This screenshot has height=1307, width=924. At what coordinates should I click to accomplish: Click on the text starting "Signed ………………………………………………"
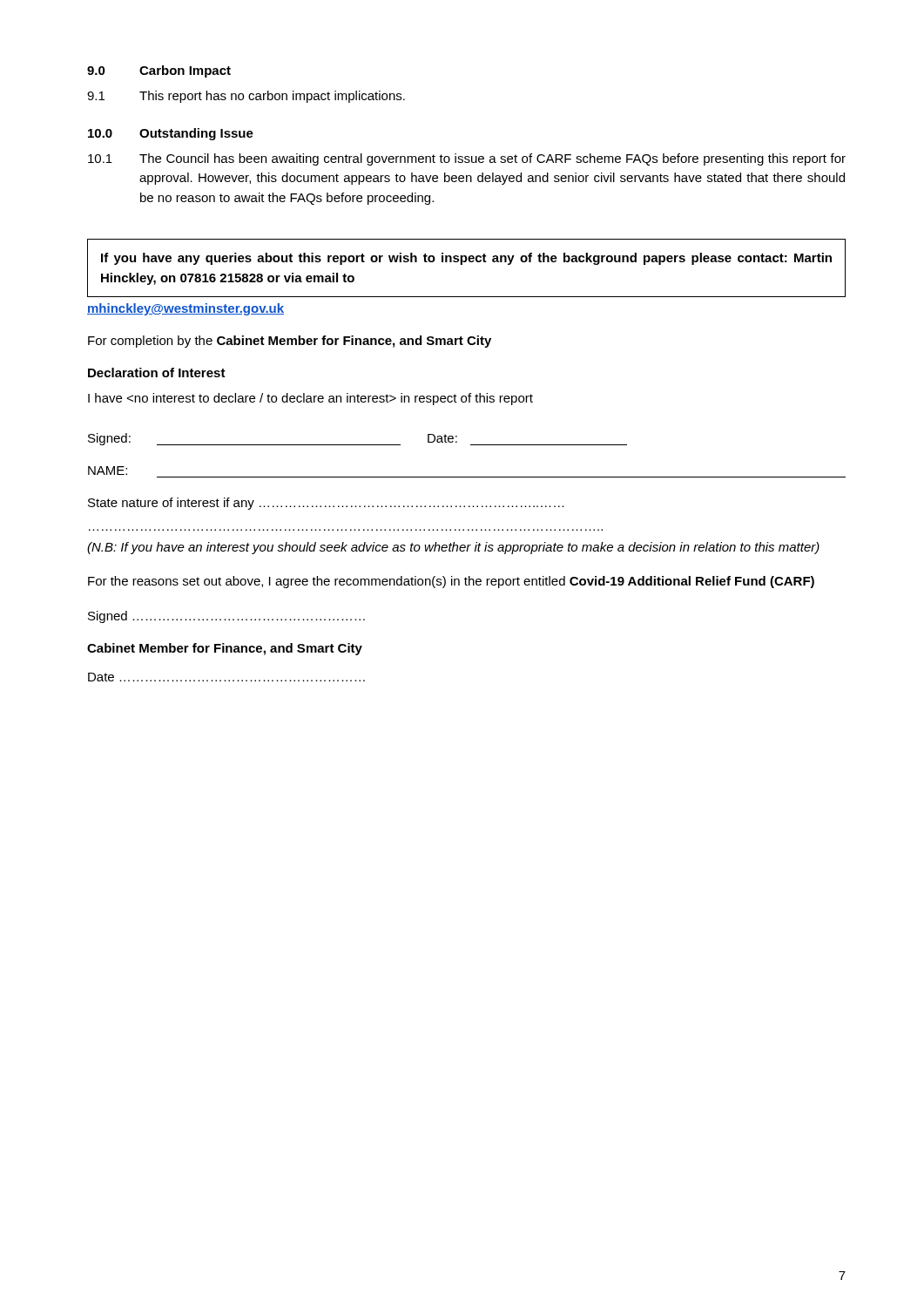click(227, 616)
